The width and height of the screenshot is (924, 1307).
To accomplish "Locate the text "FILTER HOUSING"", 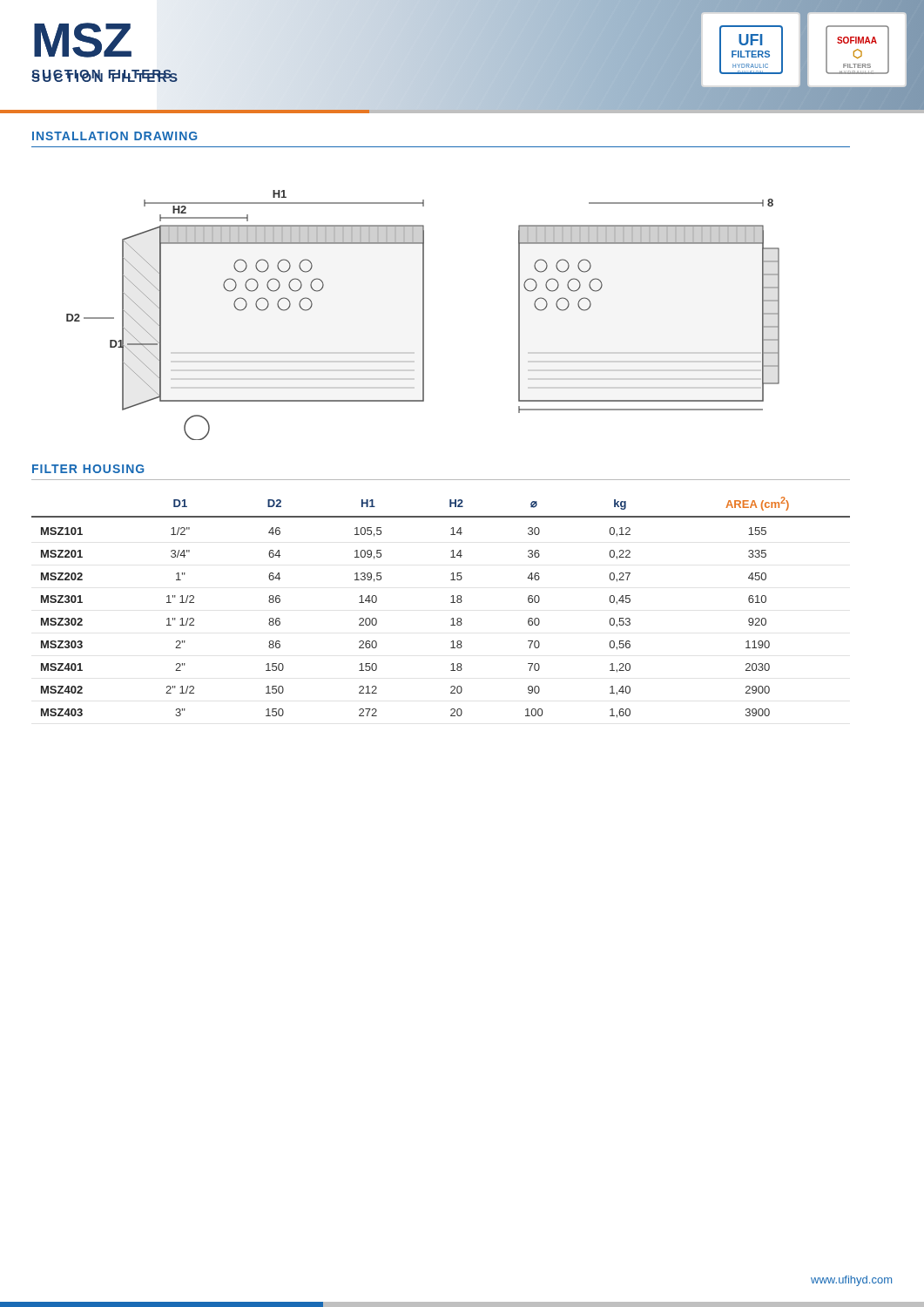I will click(x=88, y=469).
